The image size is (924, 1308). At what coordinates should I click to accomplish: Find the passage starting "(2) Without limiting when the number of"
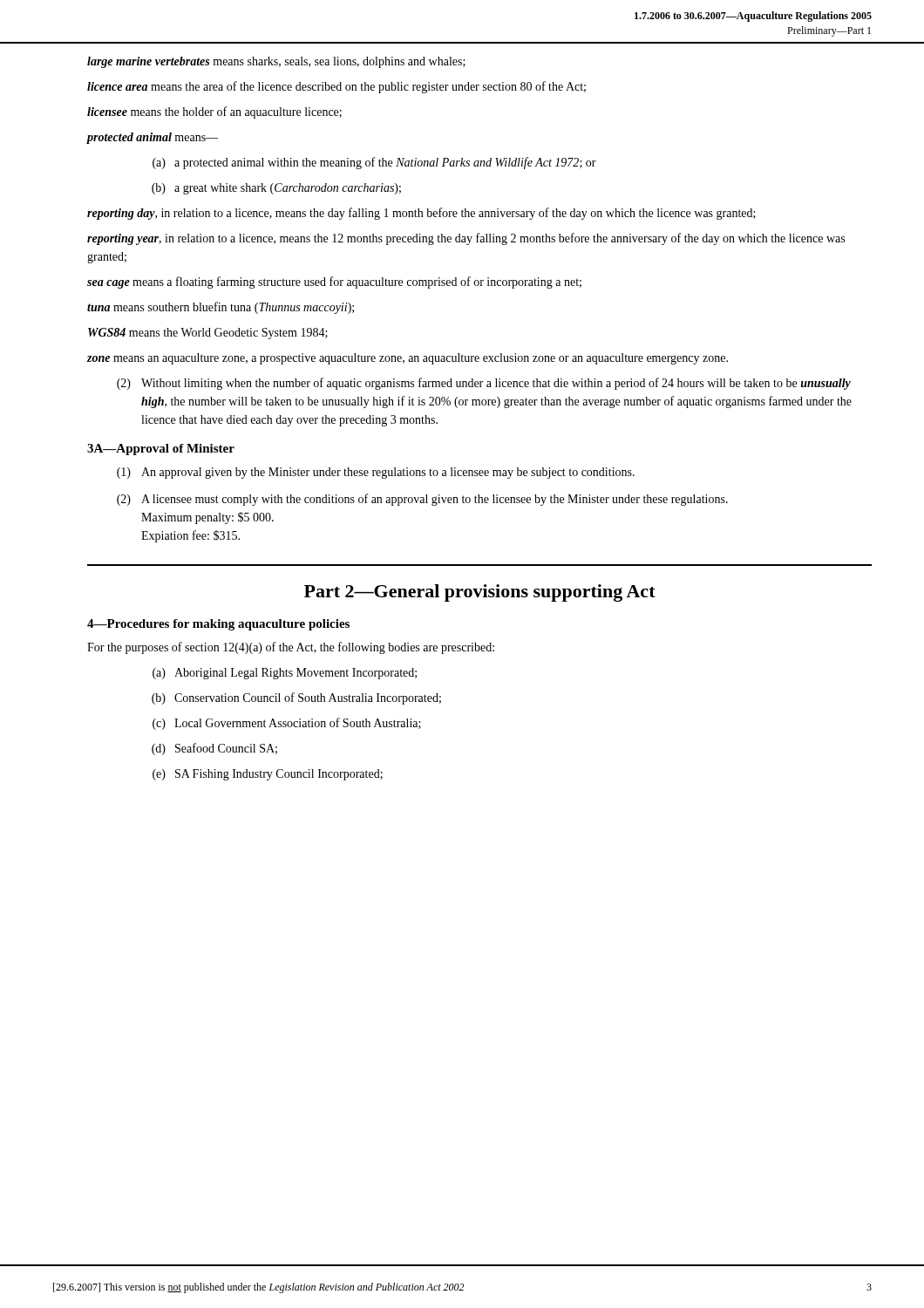(x=479, y=402)
